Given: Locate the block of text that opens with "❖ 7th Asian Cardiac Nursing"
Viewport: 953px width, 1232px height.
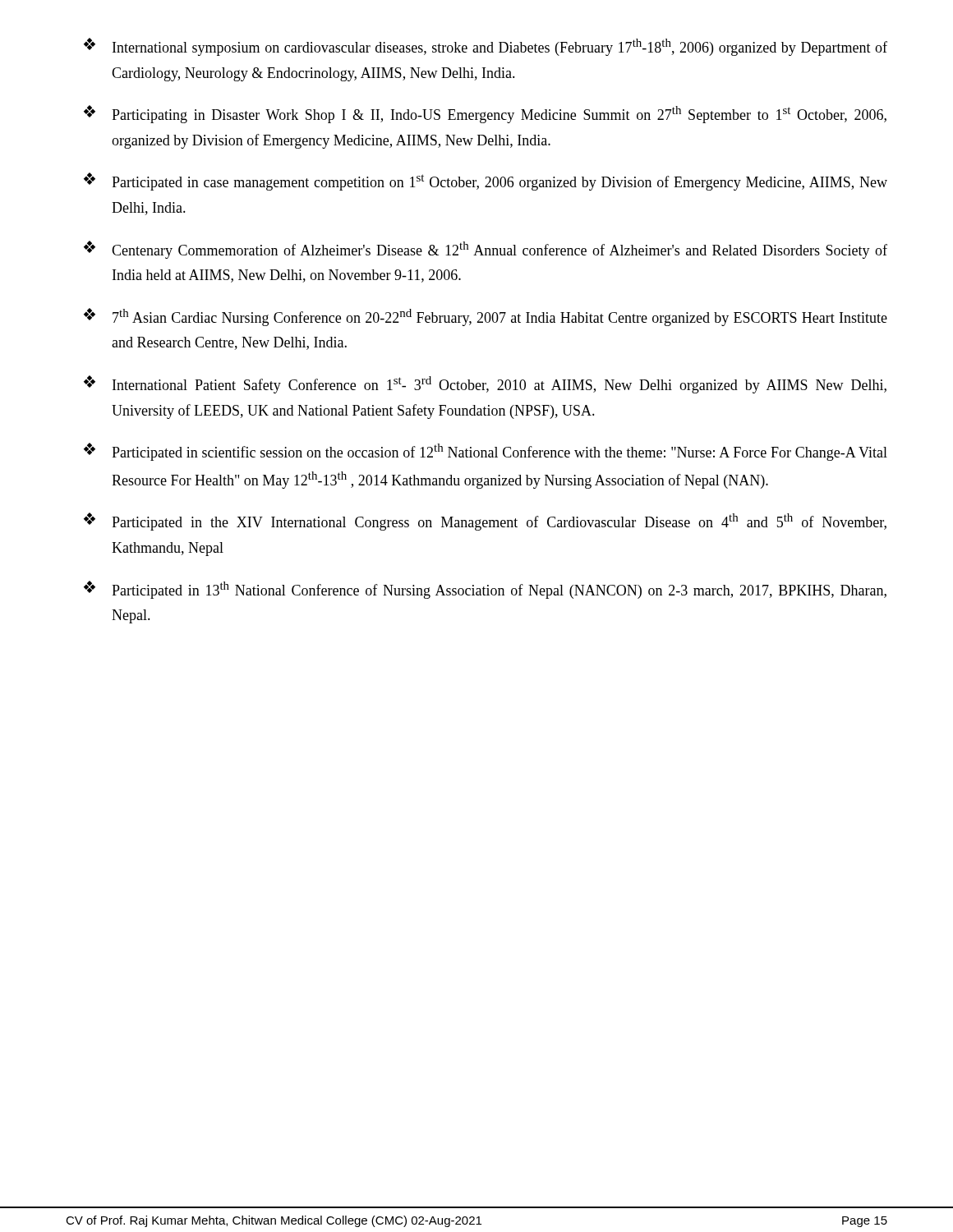Looking at the screenshot, I should point(485,329).
